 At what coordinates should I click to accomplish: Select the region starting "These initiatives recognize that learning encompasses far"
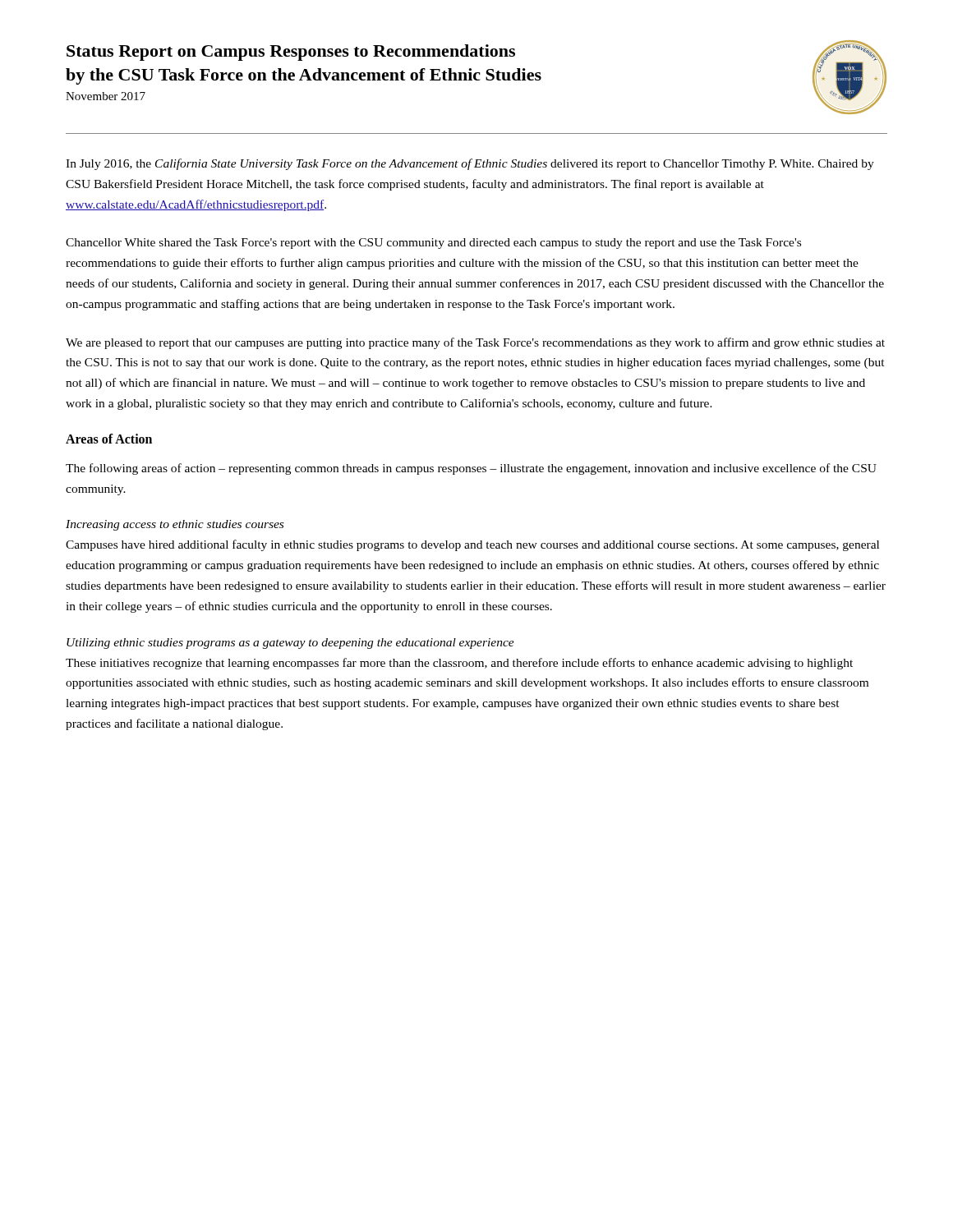(467, 693)
